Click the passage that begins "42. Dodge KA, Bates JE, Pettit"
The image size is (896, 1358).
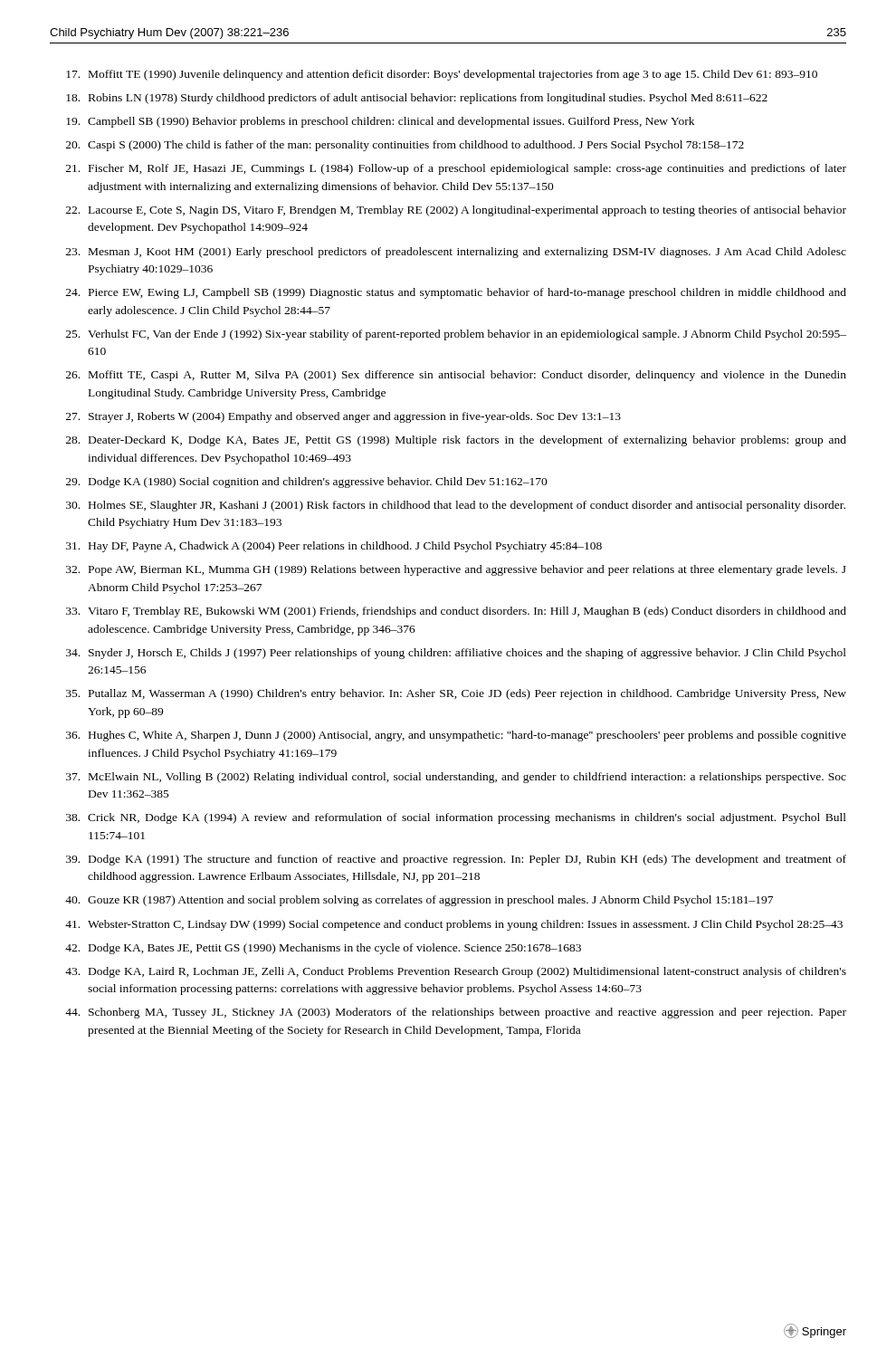(x=448, y=947)
